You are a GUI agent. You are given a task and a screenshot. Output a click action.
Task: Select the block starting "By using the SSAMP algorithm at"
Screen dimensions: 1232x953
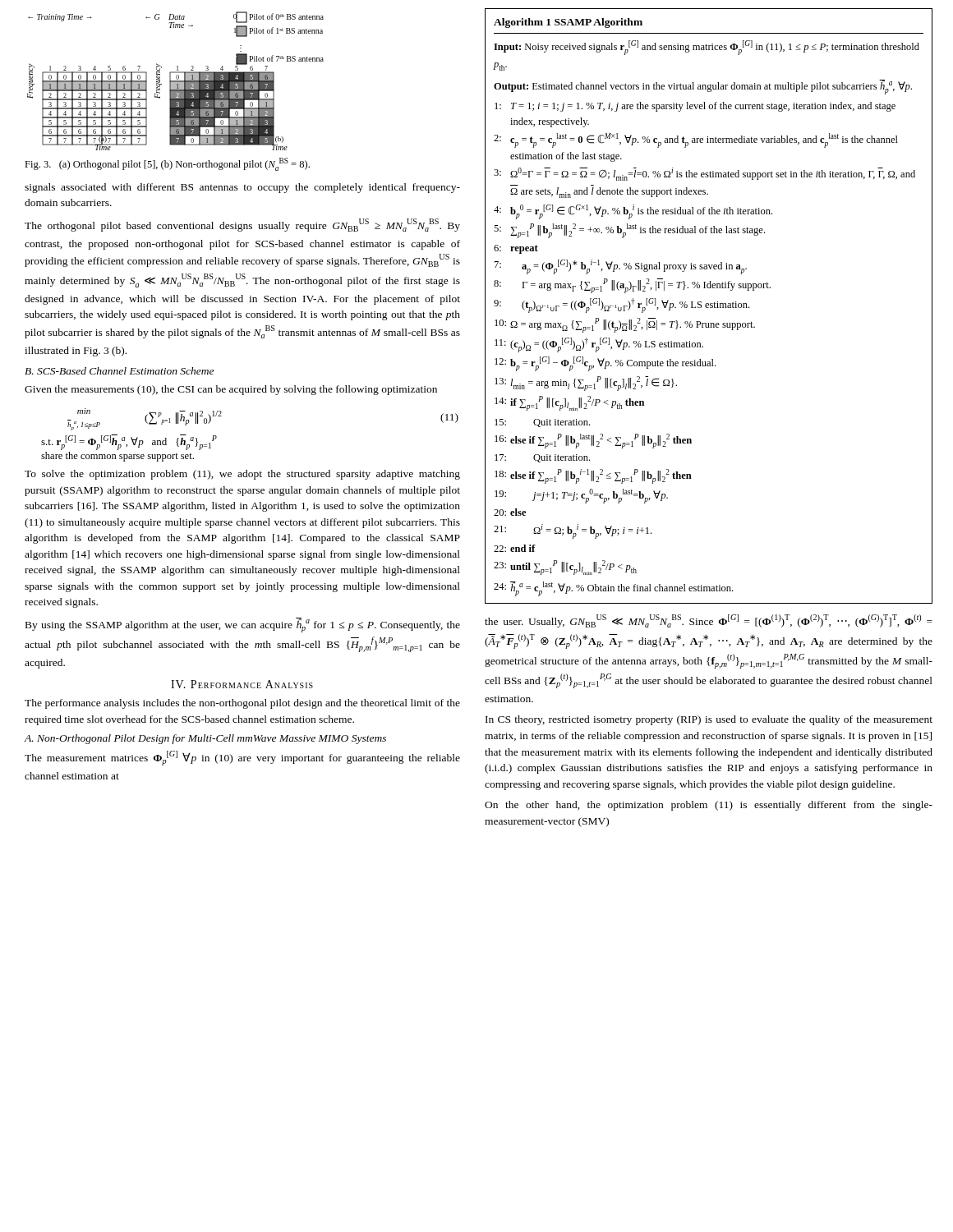point(242,642)
